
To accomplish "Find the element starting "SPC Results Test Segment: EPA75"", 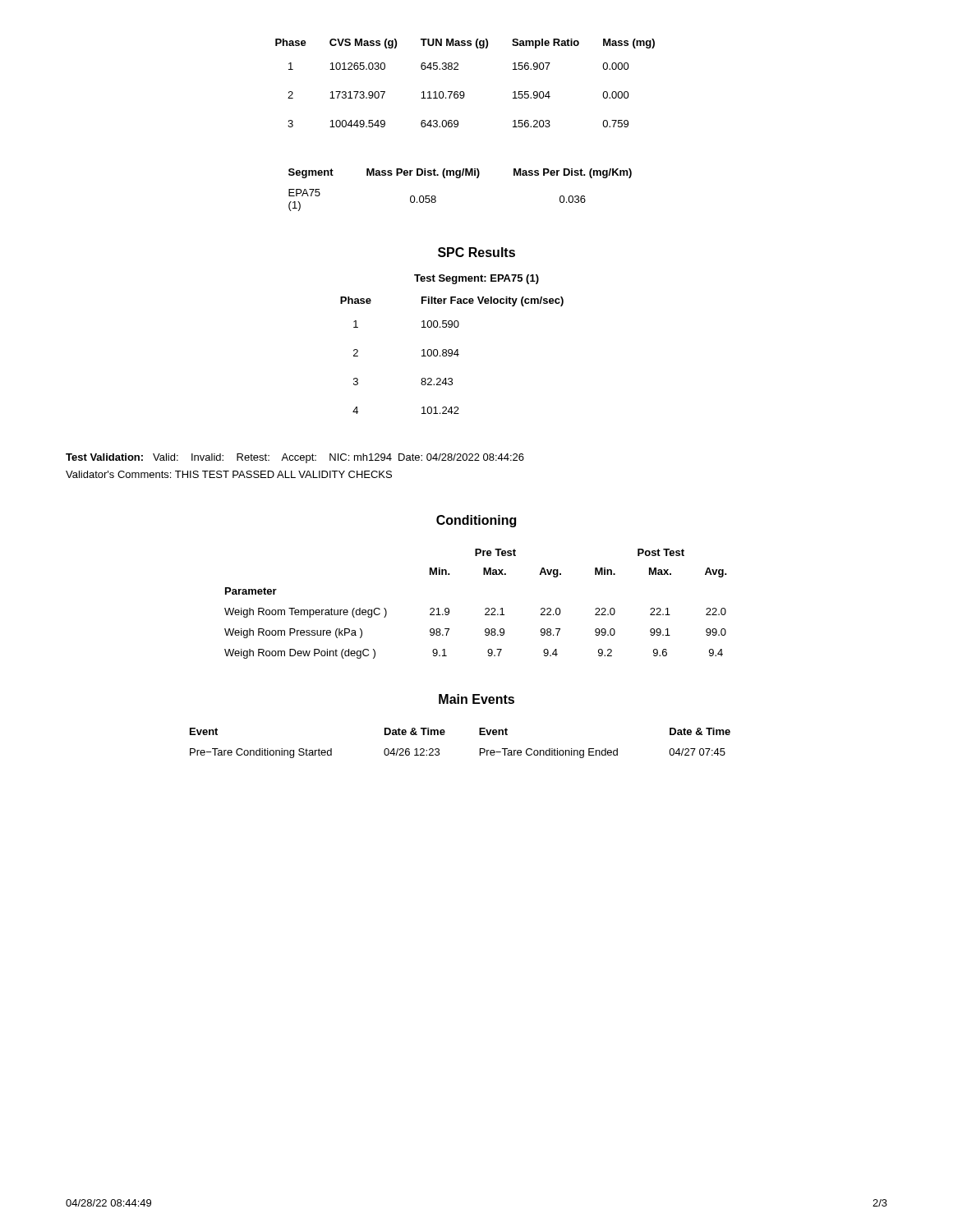I will pos(476,252).
